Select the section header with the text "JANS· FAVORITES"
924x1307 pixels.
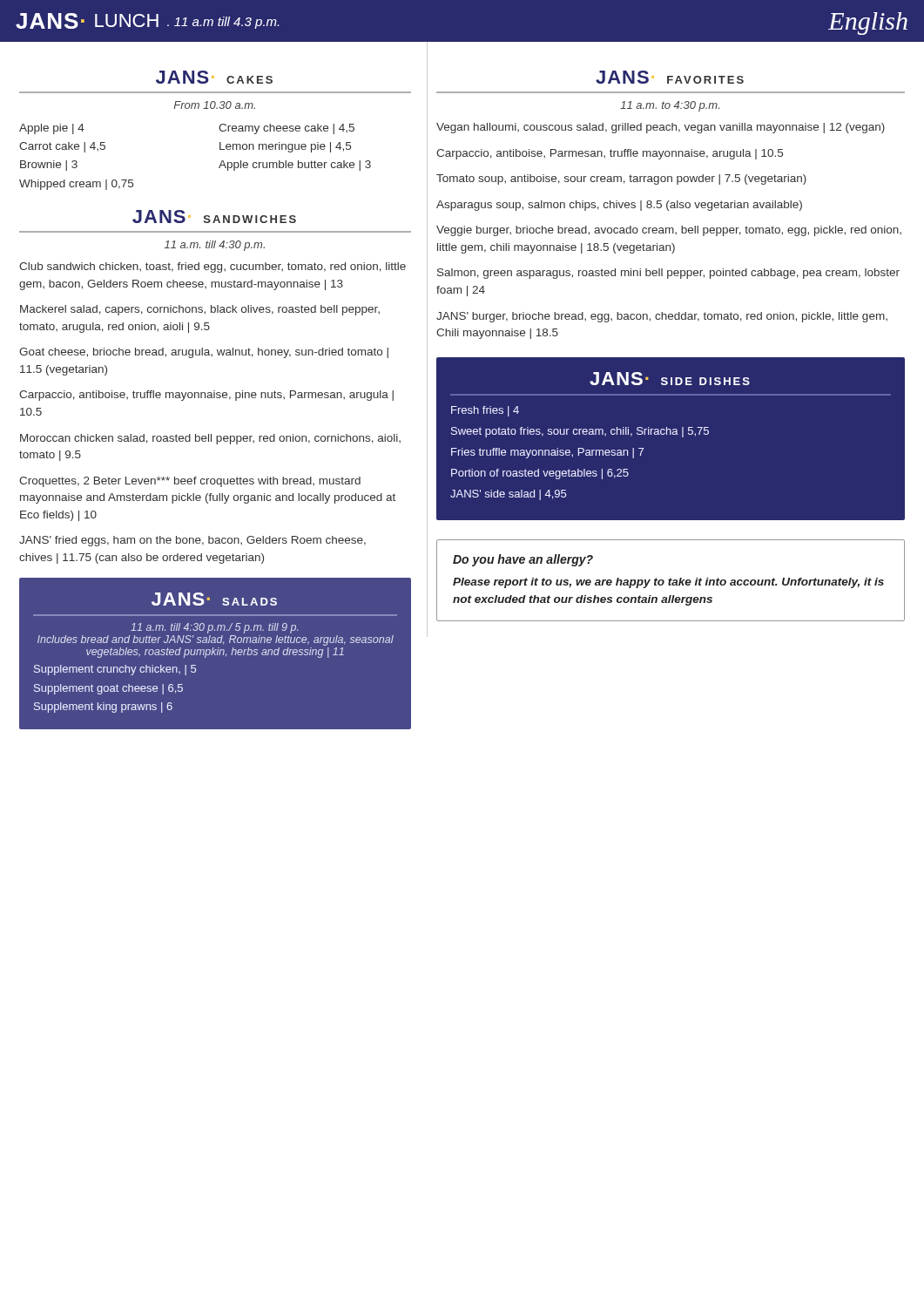(x=671, y=77)
